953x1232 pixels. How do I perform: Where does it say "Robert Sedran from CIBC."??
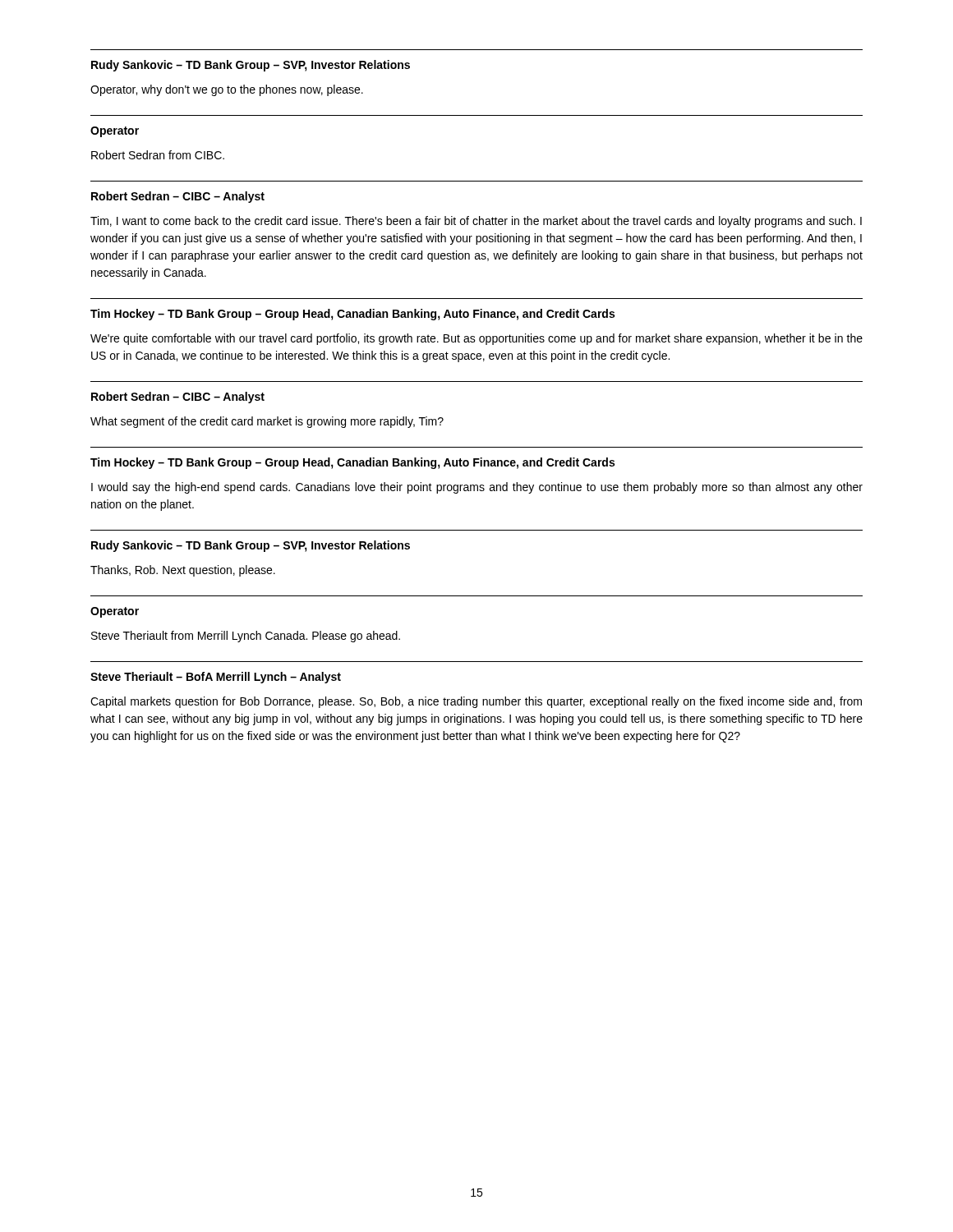pyautogui.click(x=158, y=155)
